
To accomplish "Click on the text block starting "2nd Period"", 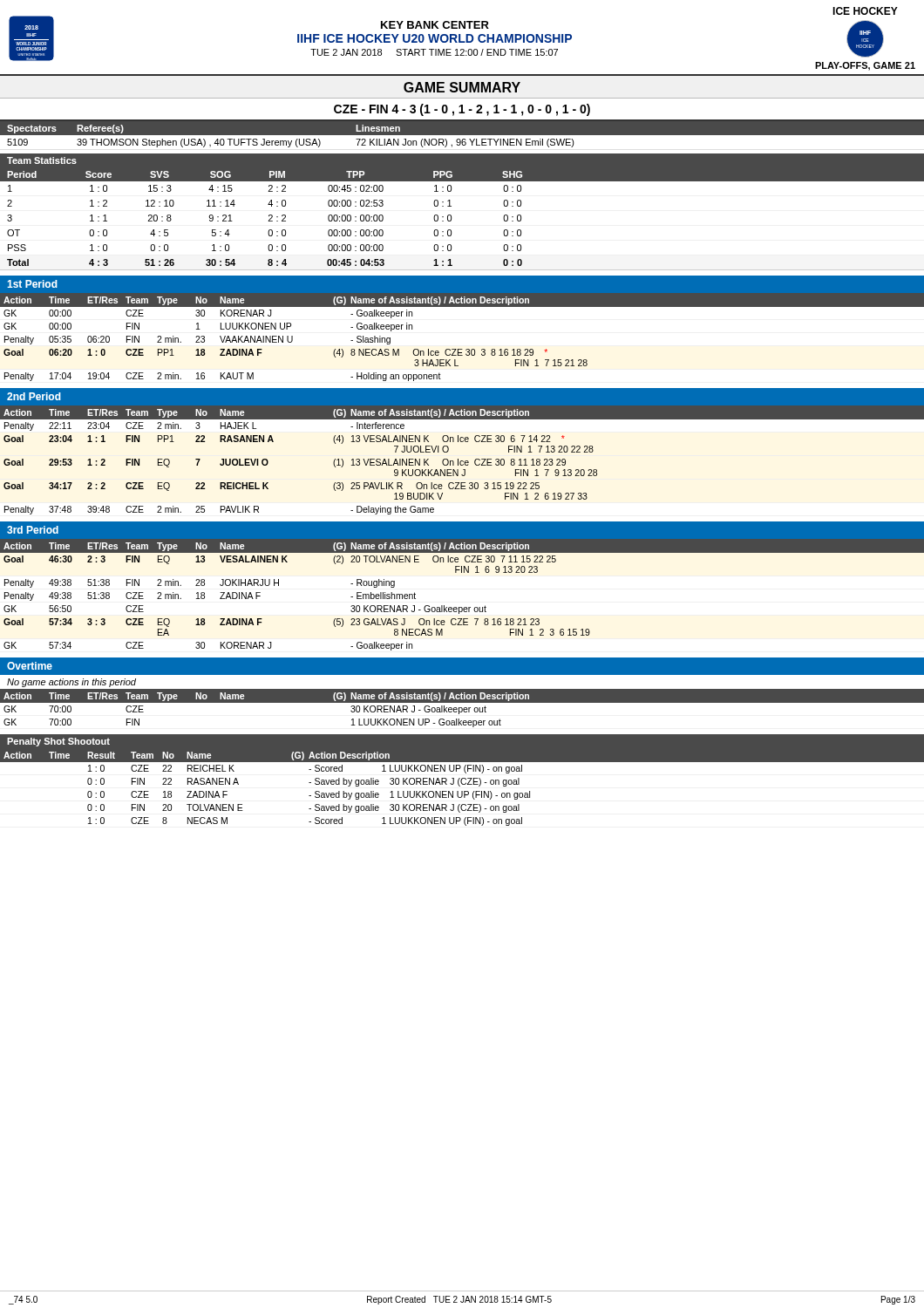I will point(34,397).
